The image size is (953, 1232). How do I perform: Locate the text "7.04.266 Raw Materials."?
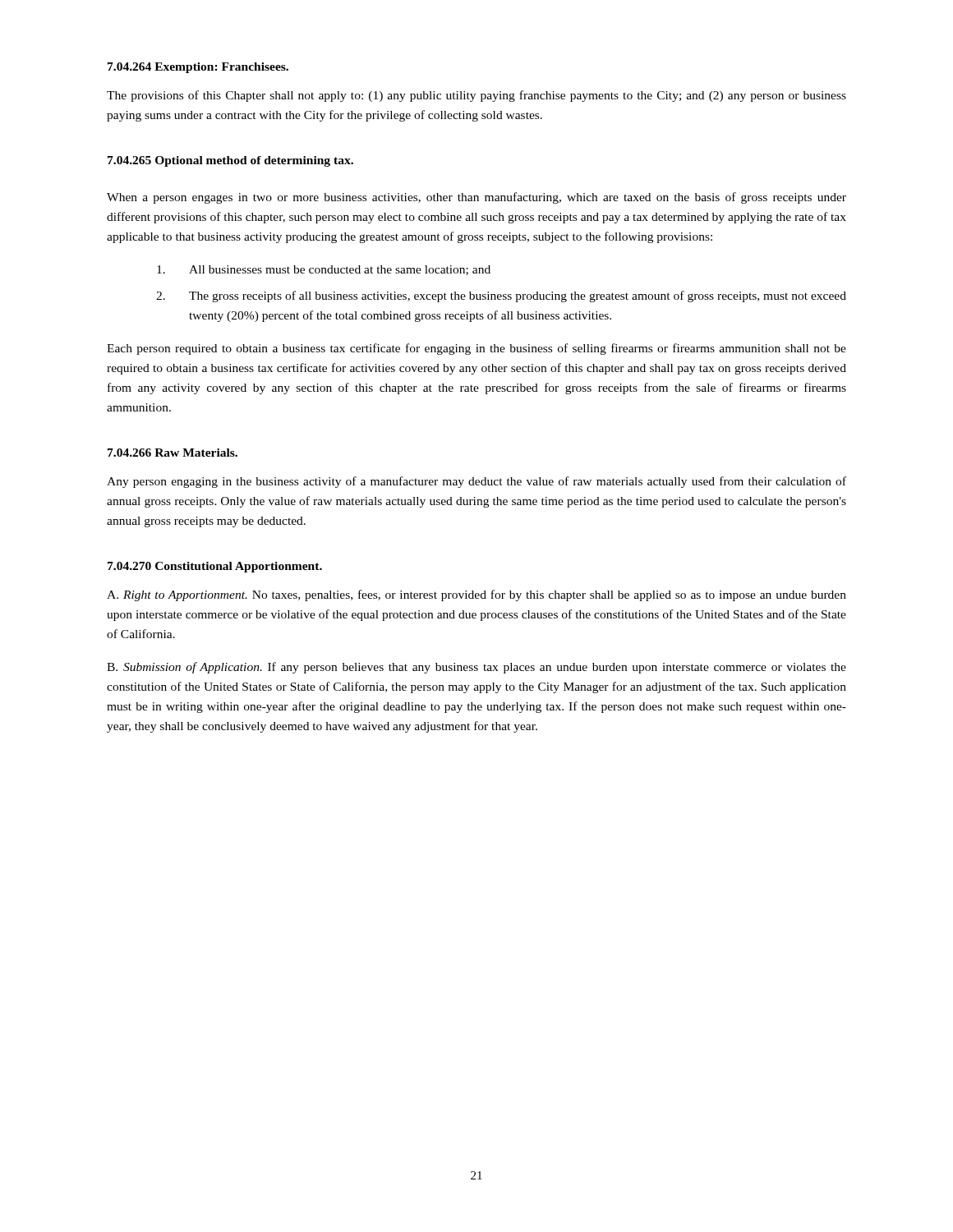pyautogui.click(x=172, y=452)
